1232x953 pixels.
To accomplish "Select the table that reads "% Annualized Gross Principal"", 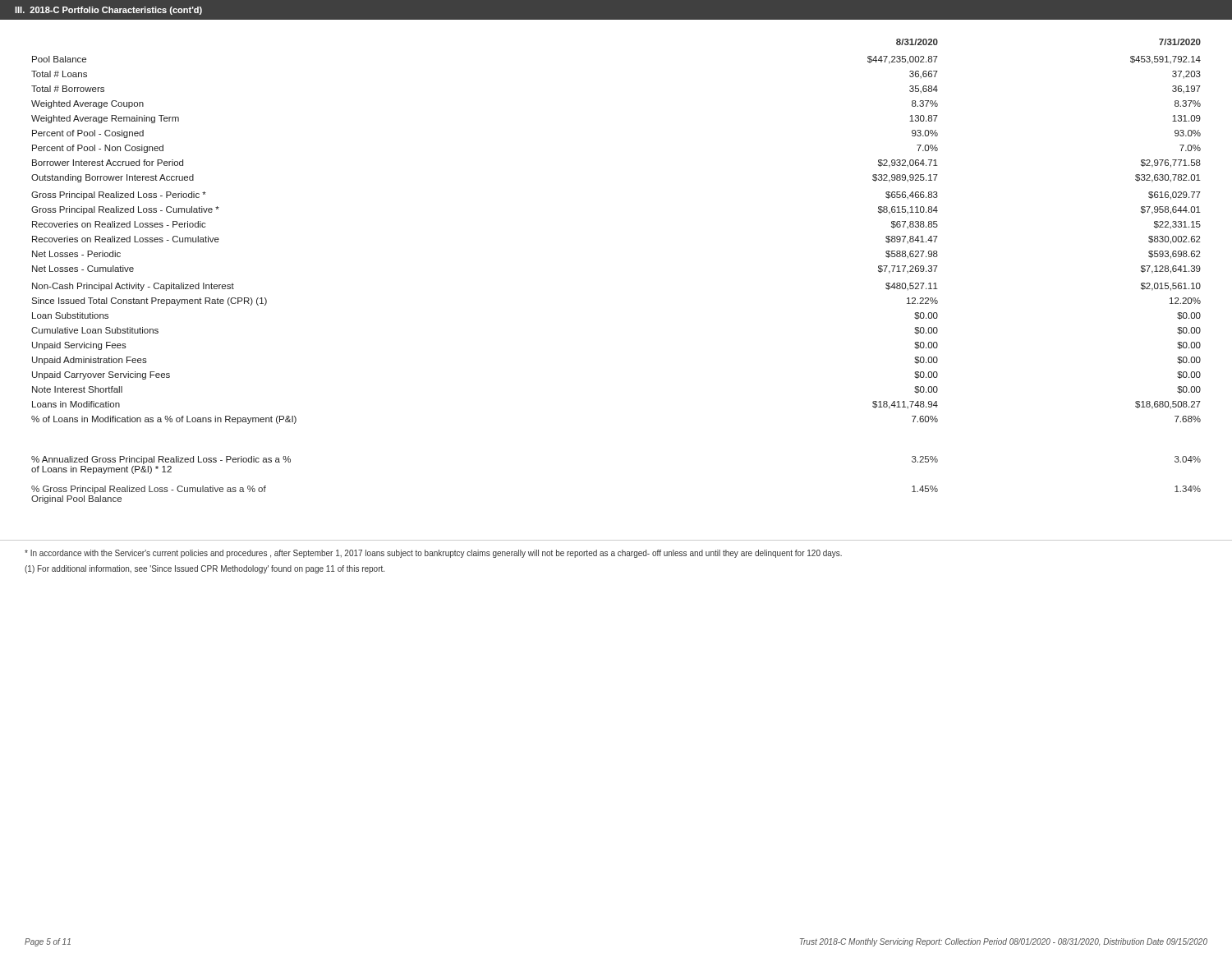I will 616,479.
